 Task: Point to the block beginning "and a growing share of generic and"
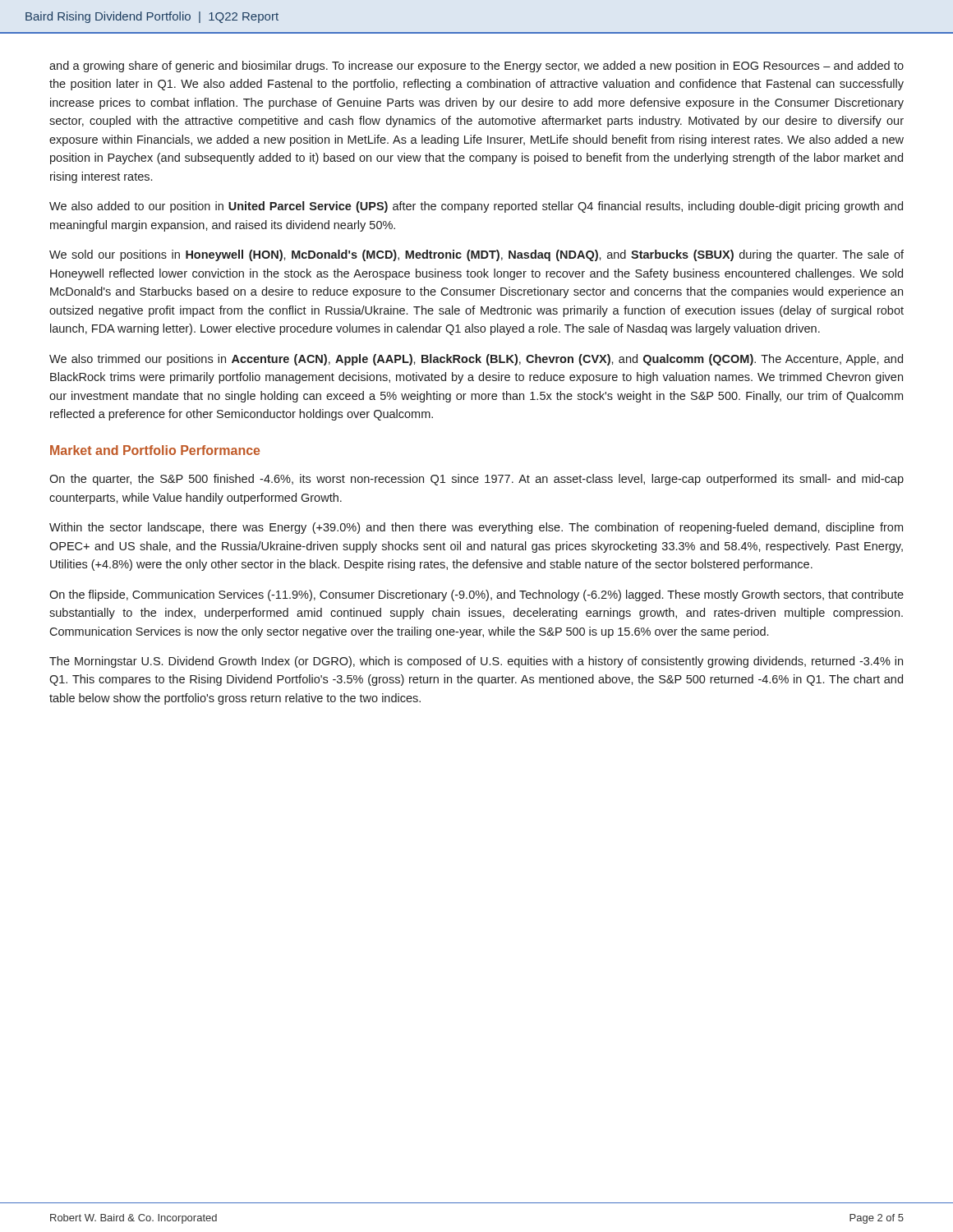pyautogui.click(x=476, y=121)
